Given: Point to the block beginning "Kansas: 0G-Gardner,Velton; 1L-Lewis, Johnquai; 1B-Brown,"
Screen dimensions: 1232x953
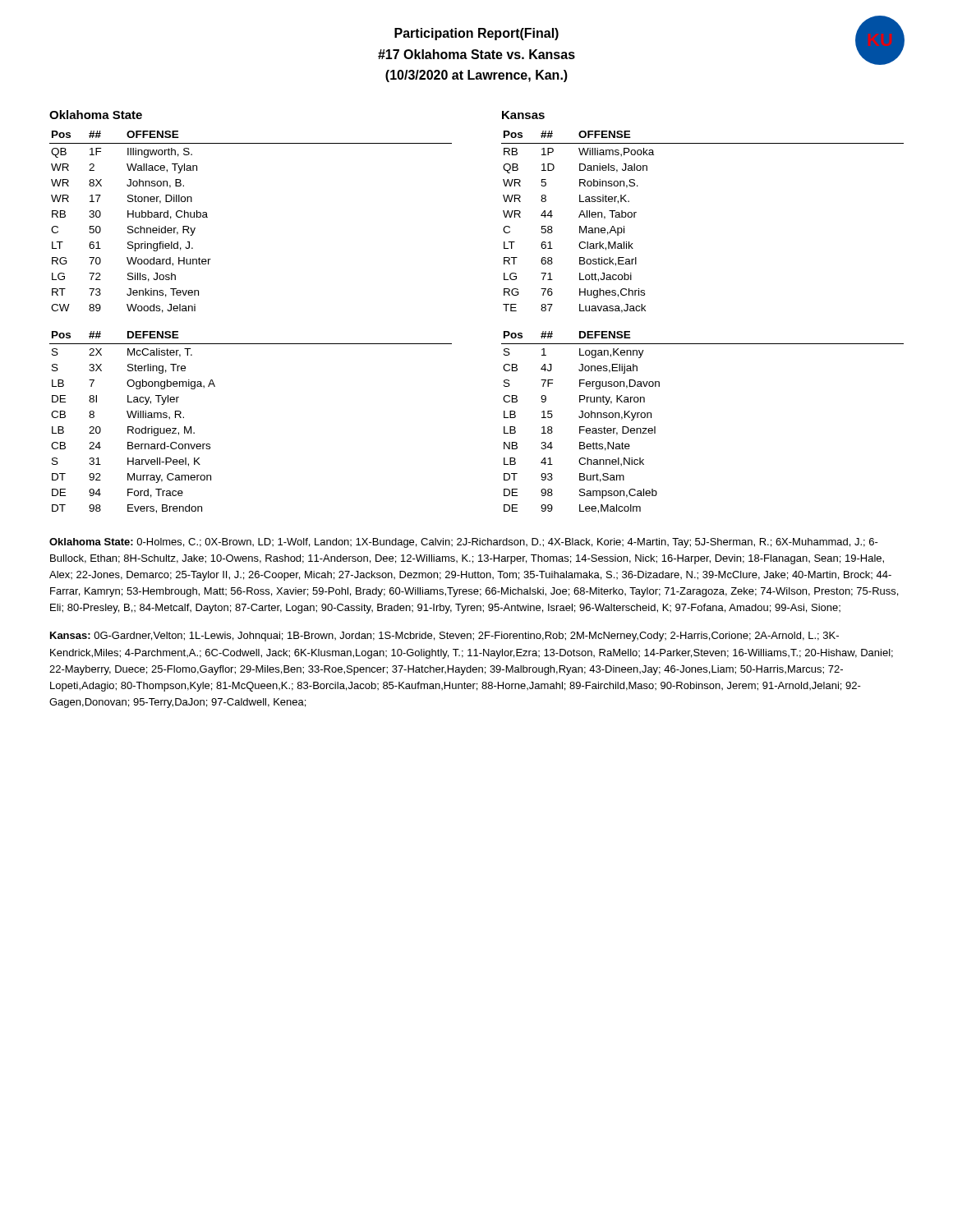Looking at the screenshot, I should point(476,669).
